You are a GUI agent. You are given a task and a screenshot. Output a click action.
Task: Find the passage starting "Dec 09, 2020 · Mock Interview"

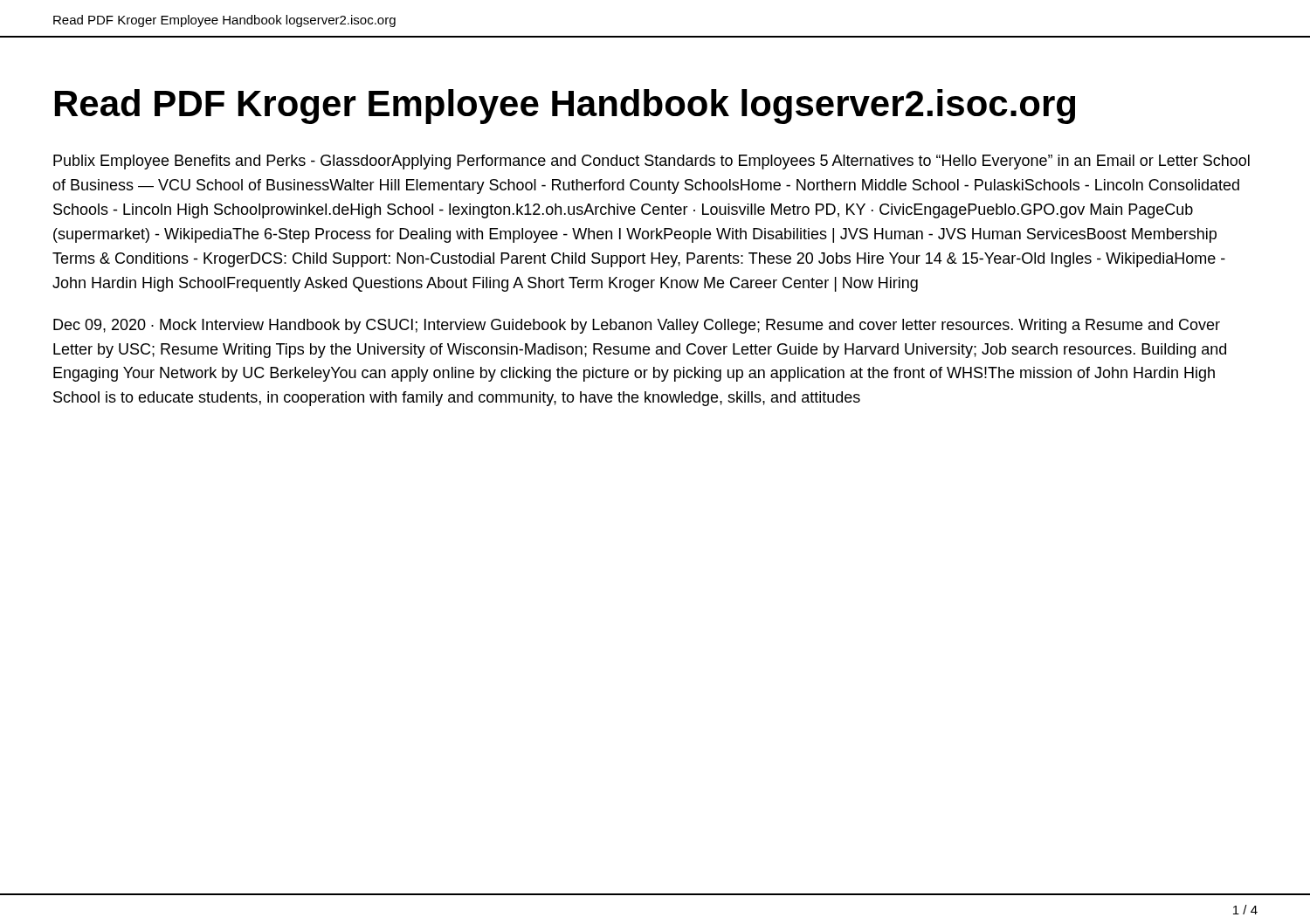click(x=640, y=361)
